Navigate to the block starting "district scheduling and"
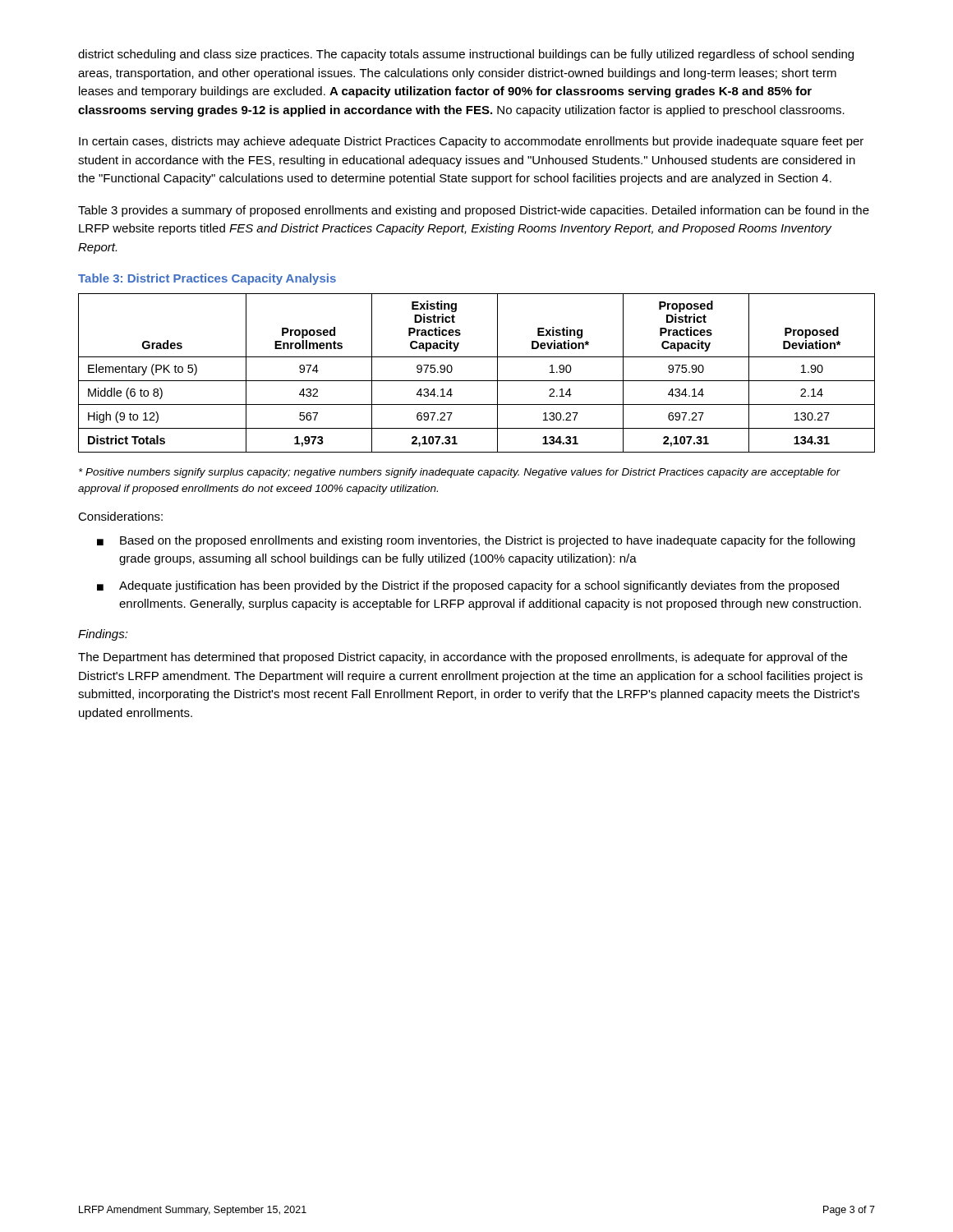953x1232 pixels. click(x=466, y=81)
